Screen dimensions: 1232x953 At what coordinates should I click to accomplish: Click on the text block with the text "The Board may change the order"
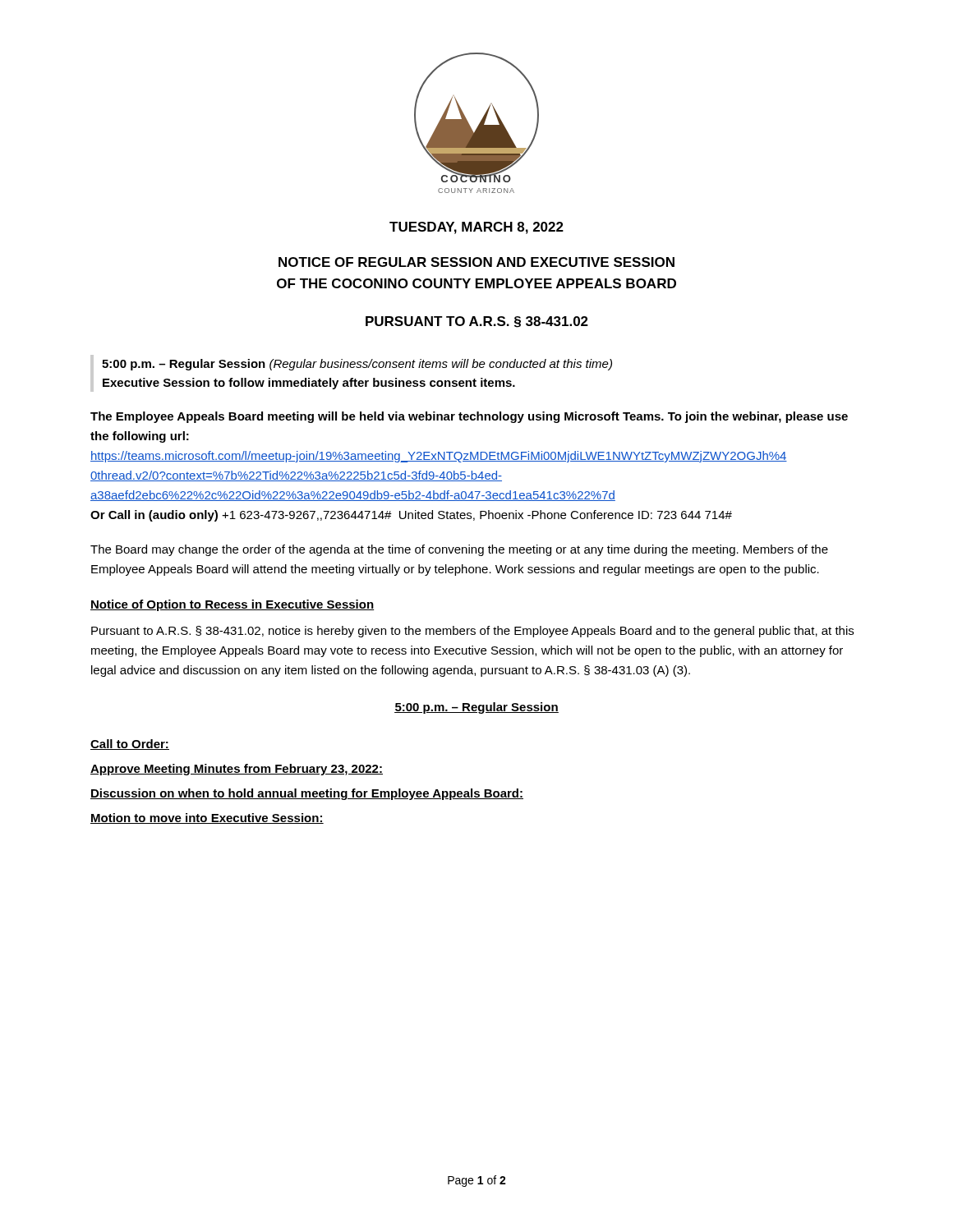click(459, 559)
